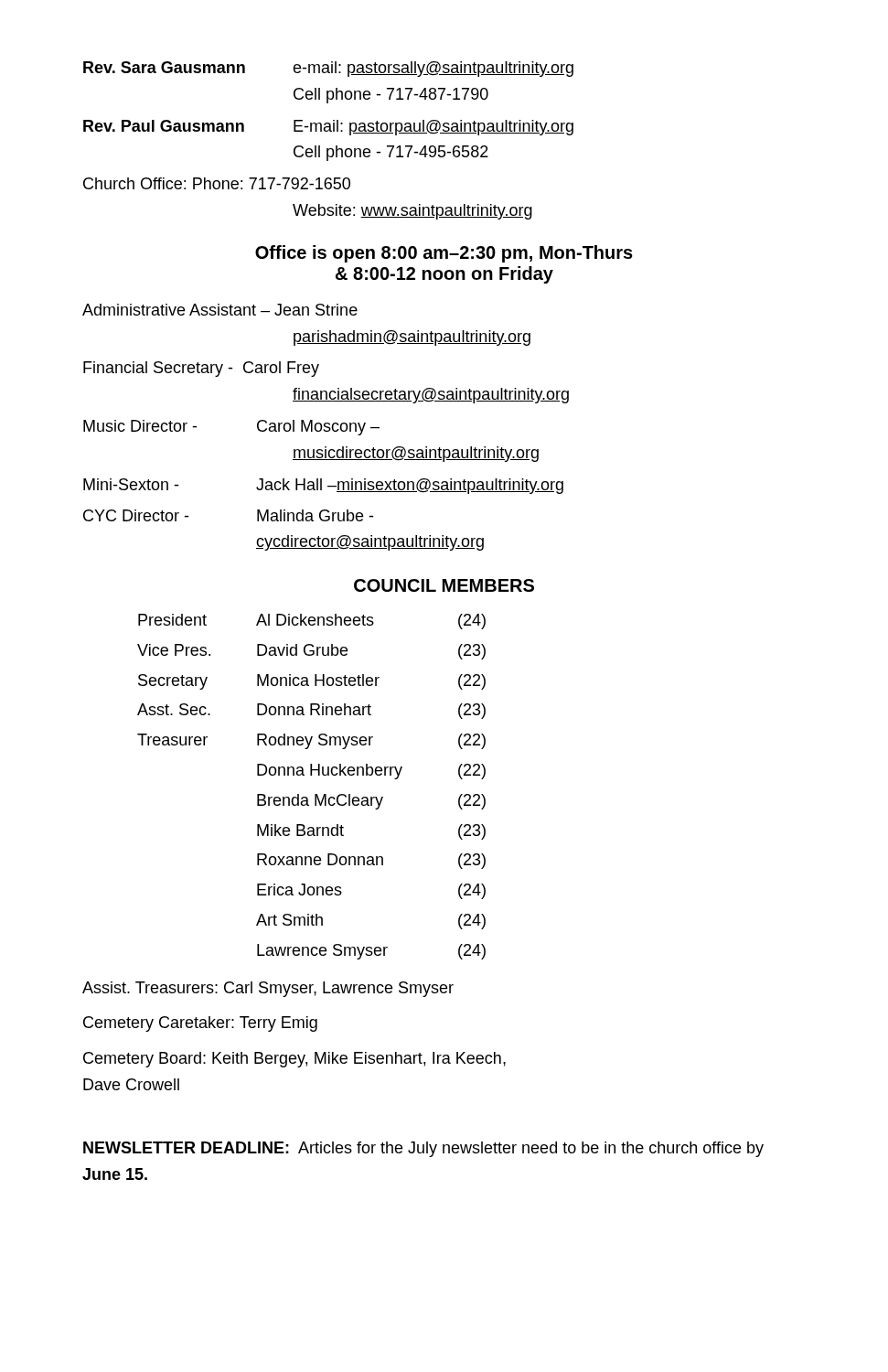
Task: Navigate to the element starting "Financial Secretary - Carol Frey financialsecretary@saintpaultrinity.org"
Action: pyautogui.click(x=444, y=382)
